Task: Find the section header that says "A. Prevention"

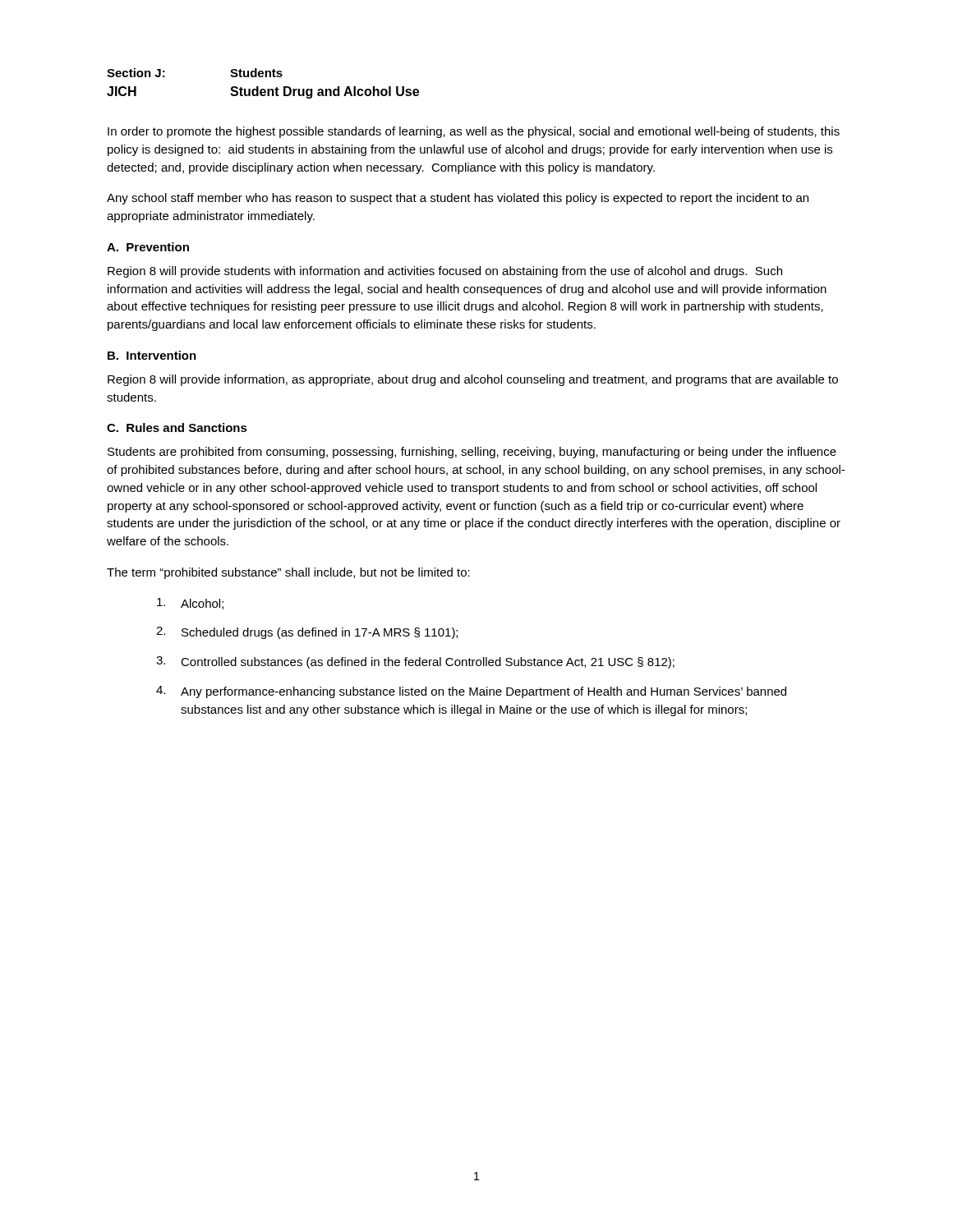Action: [x=148, y=247]
